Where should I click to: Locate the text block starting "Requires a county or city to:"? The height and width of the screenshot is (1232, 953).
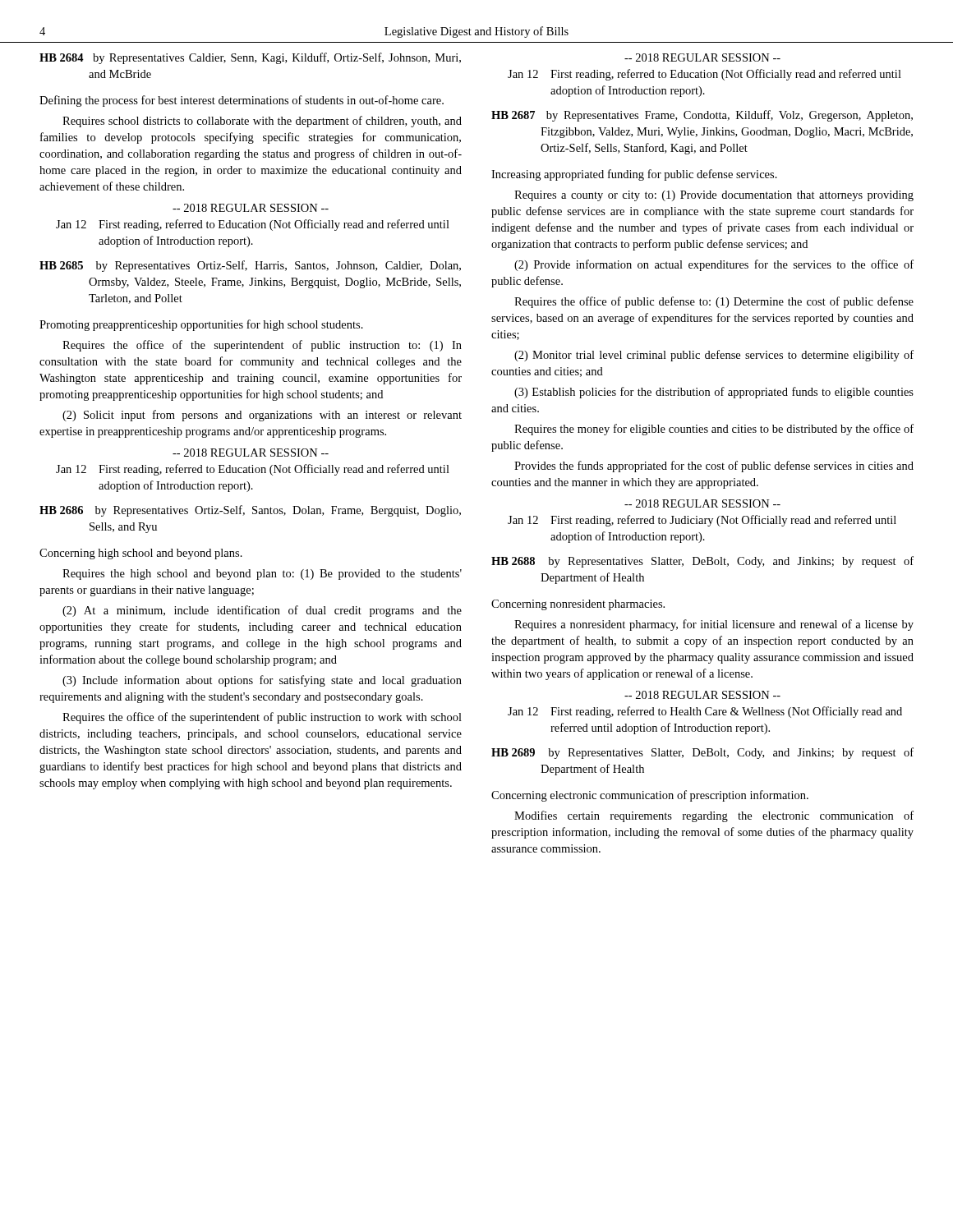[702, 238]
